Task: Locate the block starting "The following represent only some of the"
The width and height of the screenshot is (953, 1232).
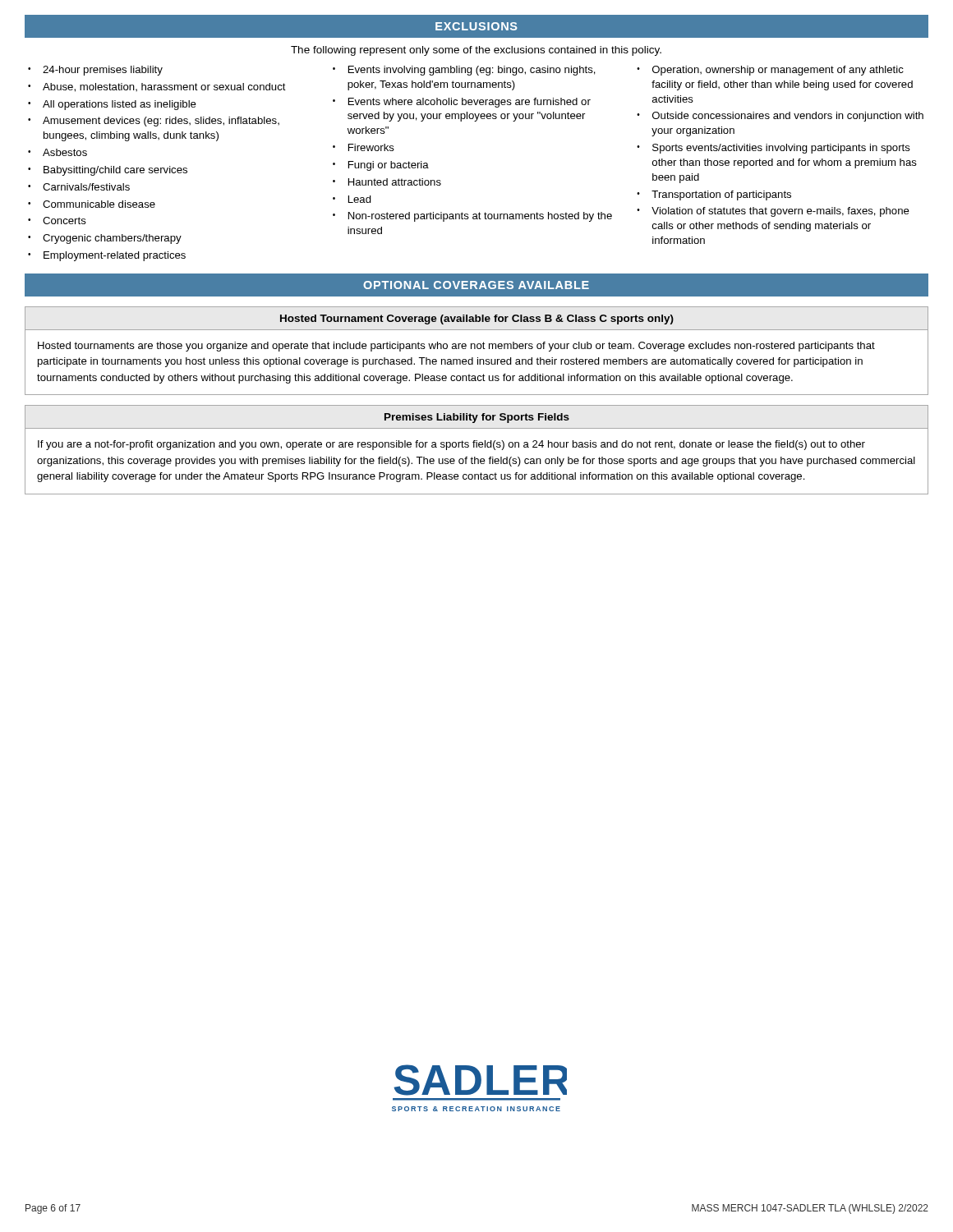Action: click(x=476, y=50)
